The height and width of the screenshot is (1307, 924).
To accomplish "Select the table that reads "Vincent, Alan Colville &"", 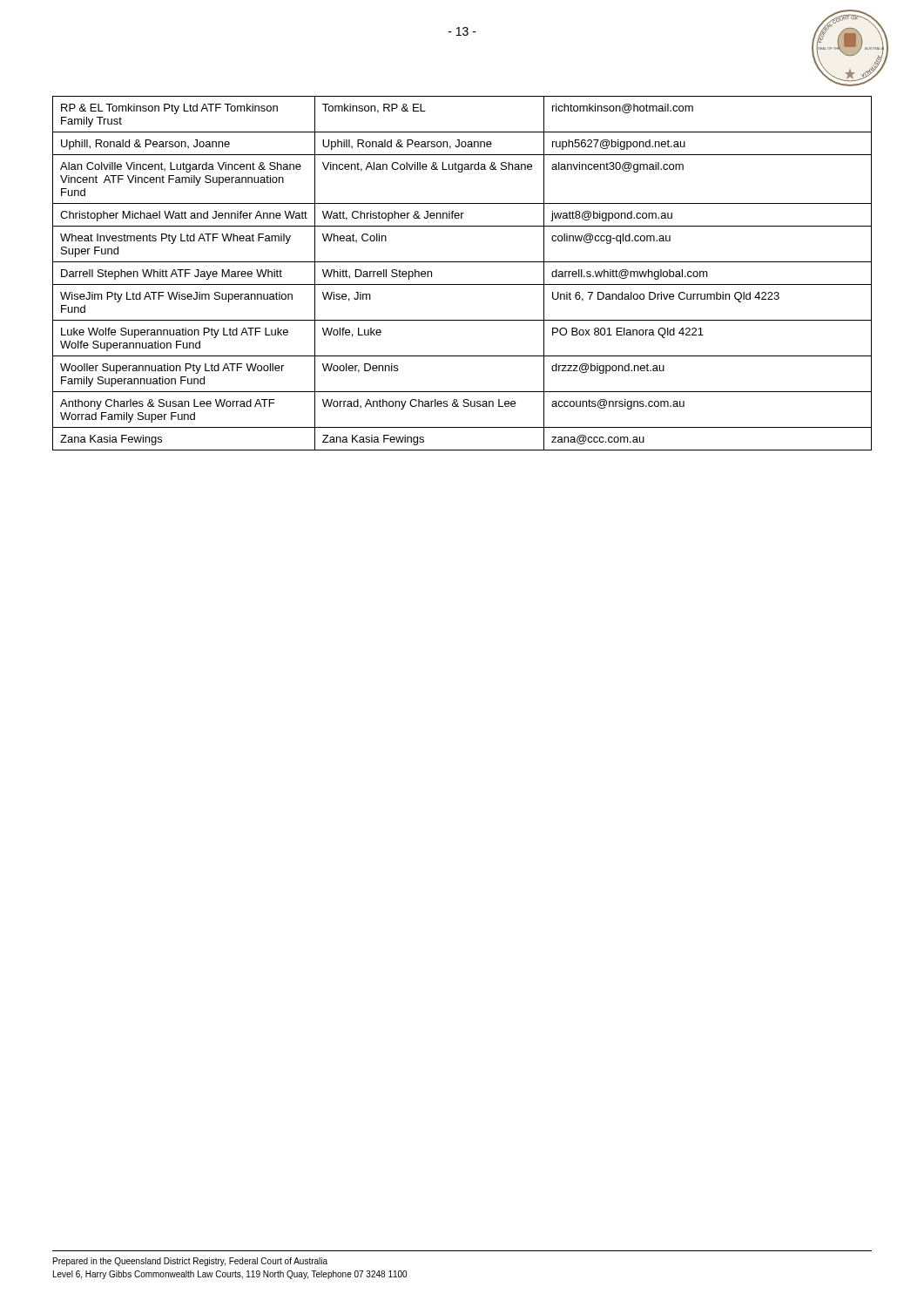I will (x=462, y=273).
